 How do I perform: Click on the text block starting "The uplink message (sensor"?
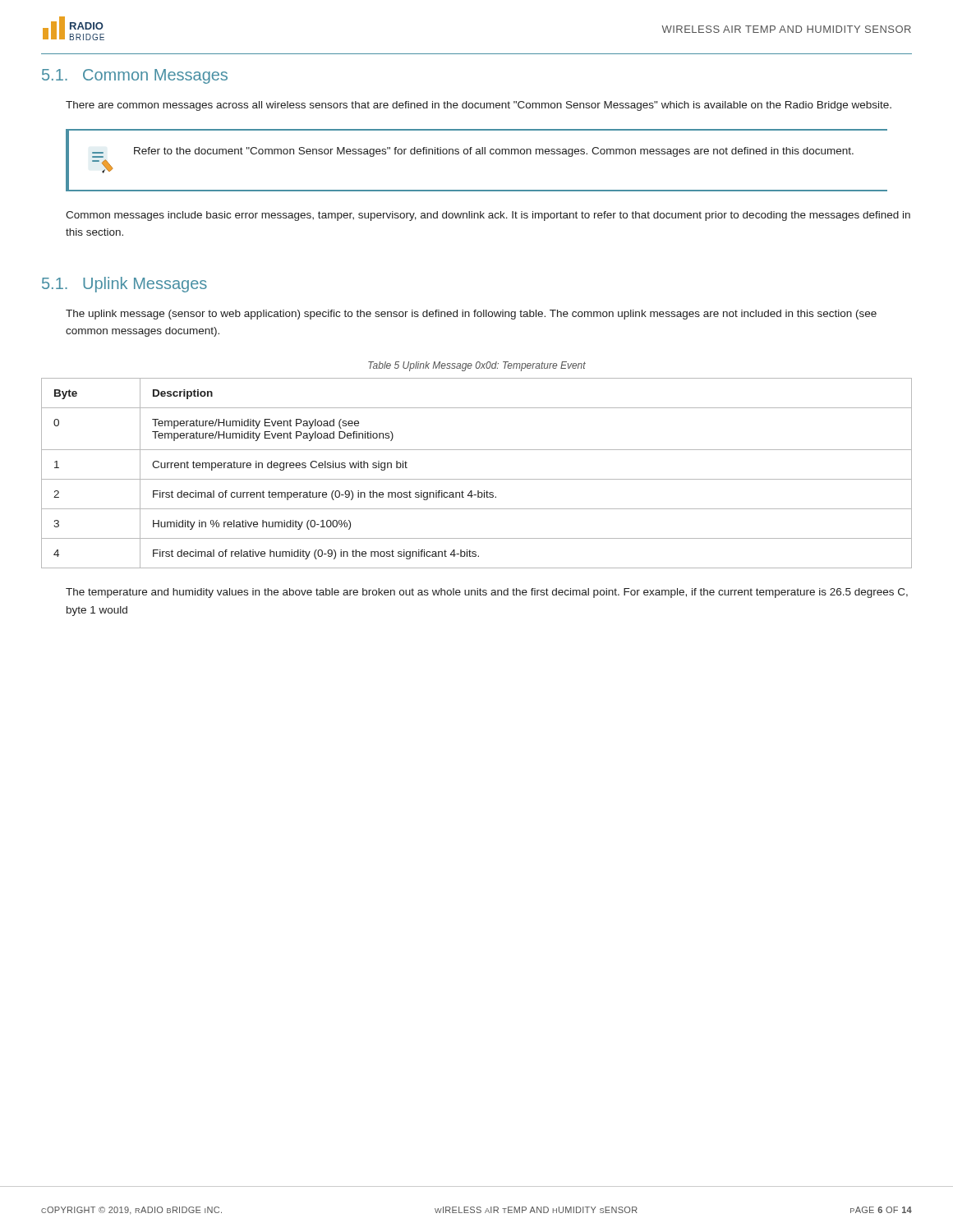click(471, 322)
